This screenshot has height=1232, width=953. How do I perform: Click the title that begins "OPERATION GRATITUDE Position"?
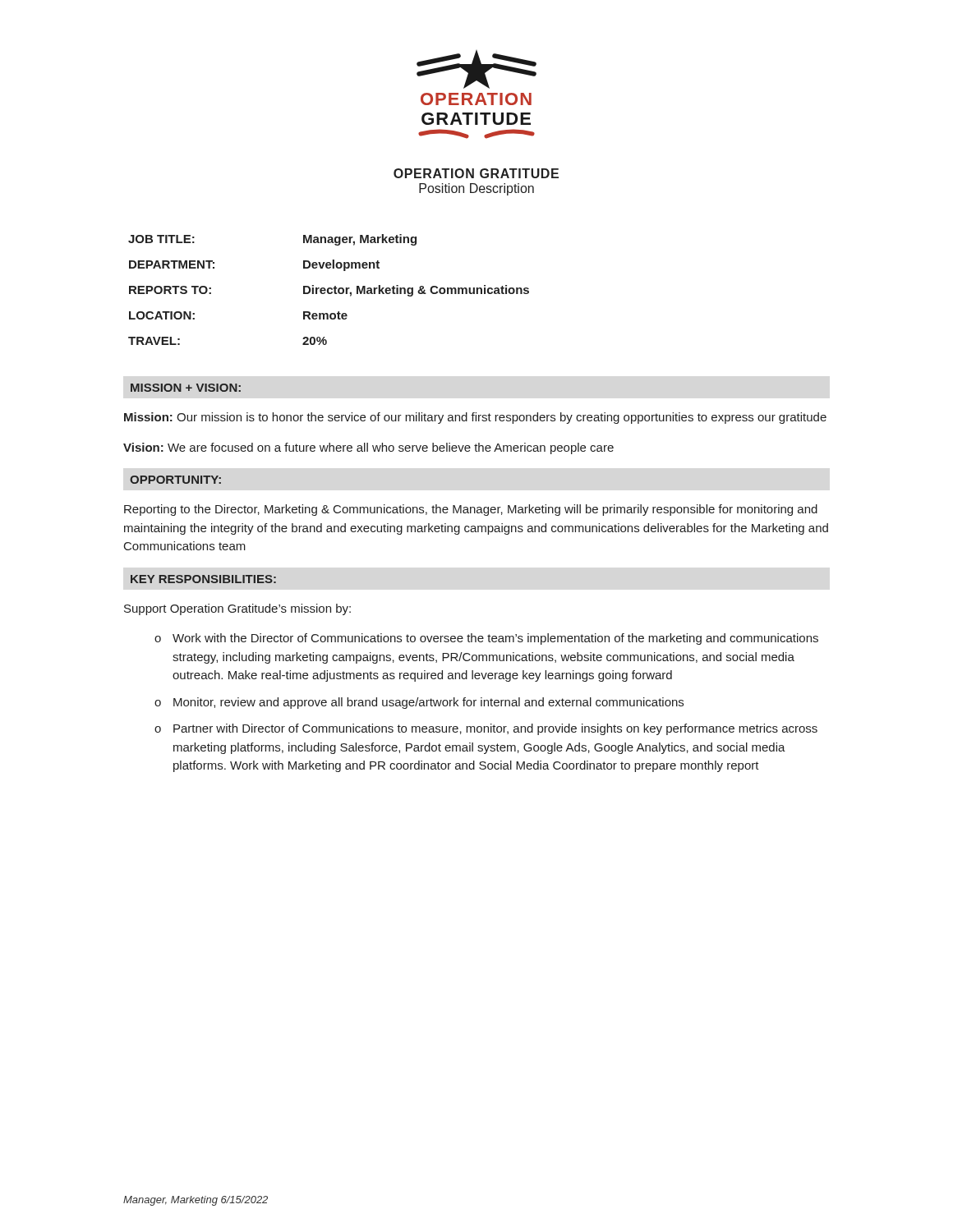[476, 181]
